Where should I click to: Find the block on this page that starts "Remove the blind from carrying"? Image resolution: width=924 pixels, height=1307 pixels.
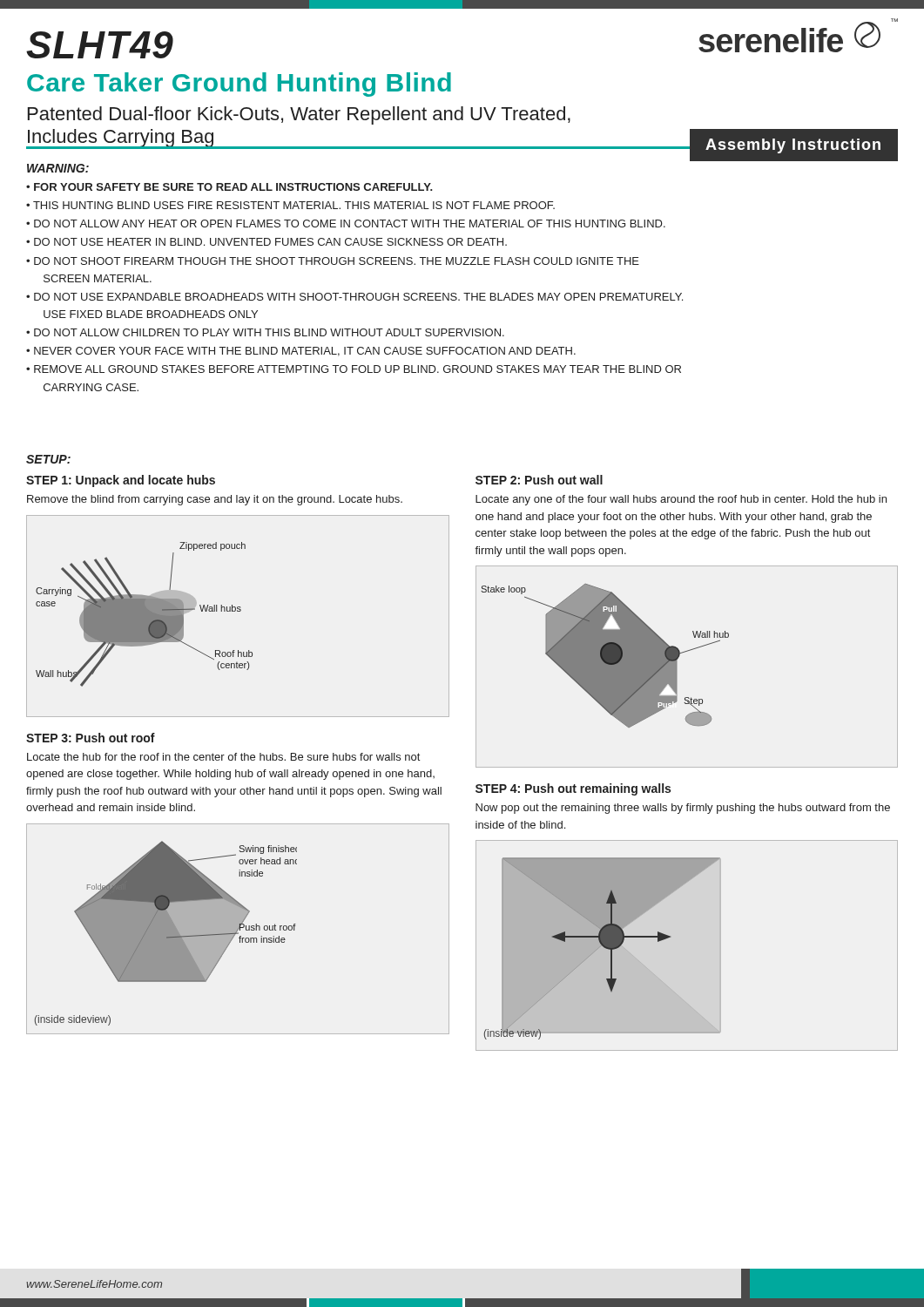(x=215, y=499)
